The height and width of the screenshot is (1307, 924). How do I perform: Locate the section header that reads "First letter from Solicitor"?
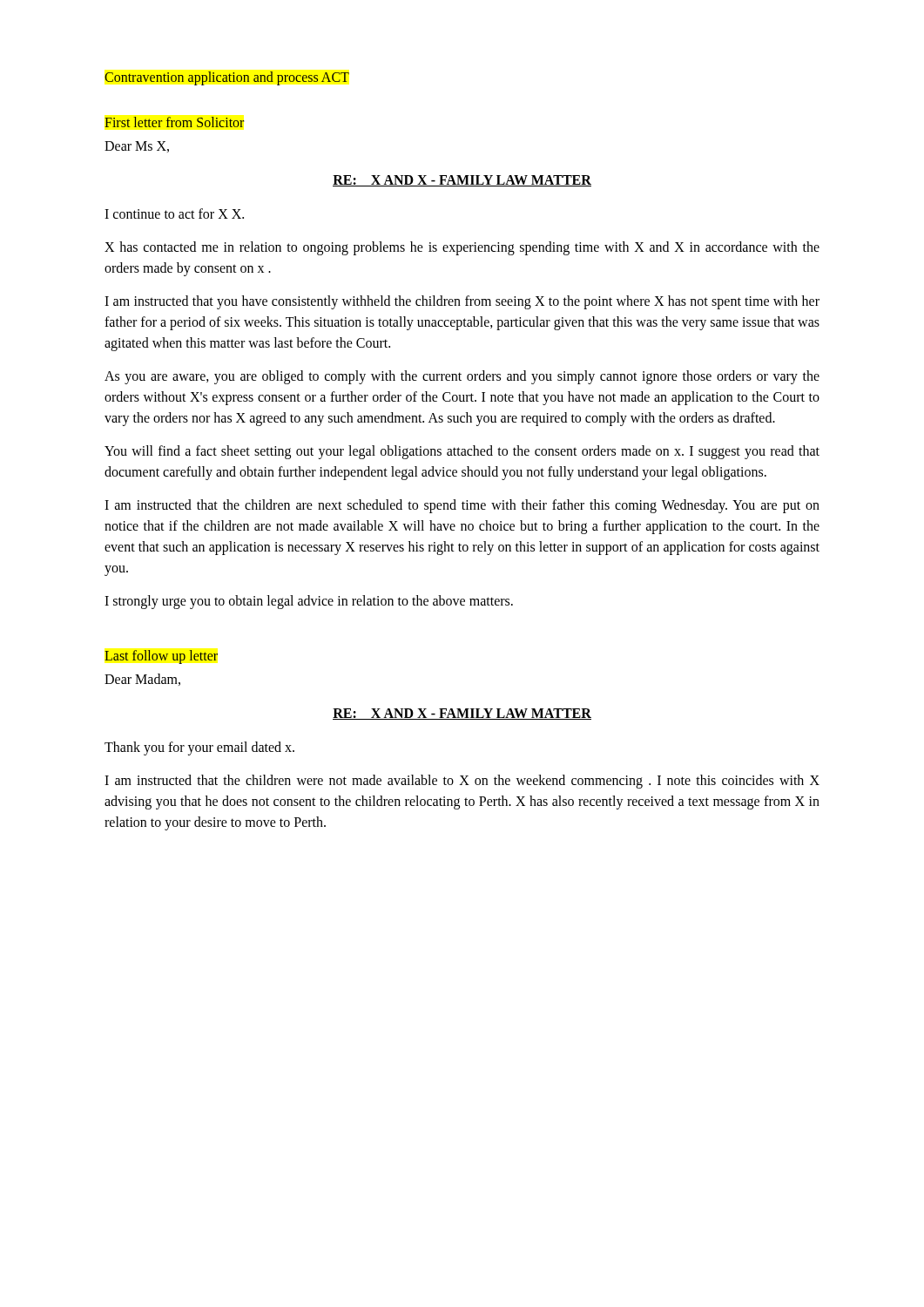point(174,122)
